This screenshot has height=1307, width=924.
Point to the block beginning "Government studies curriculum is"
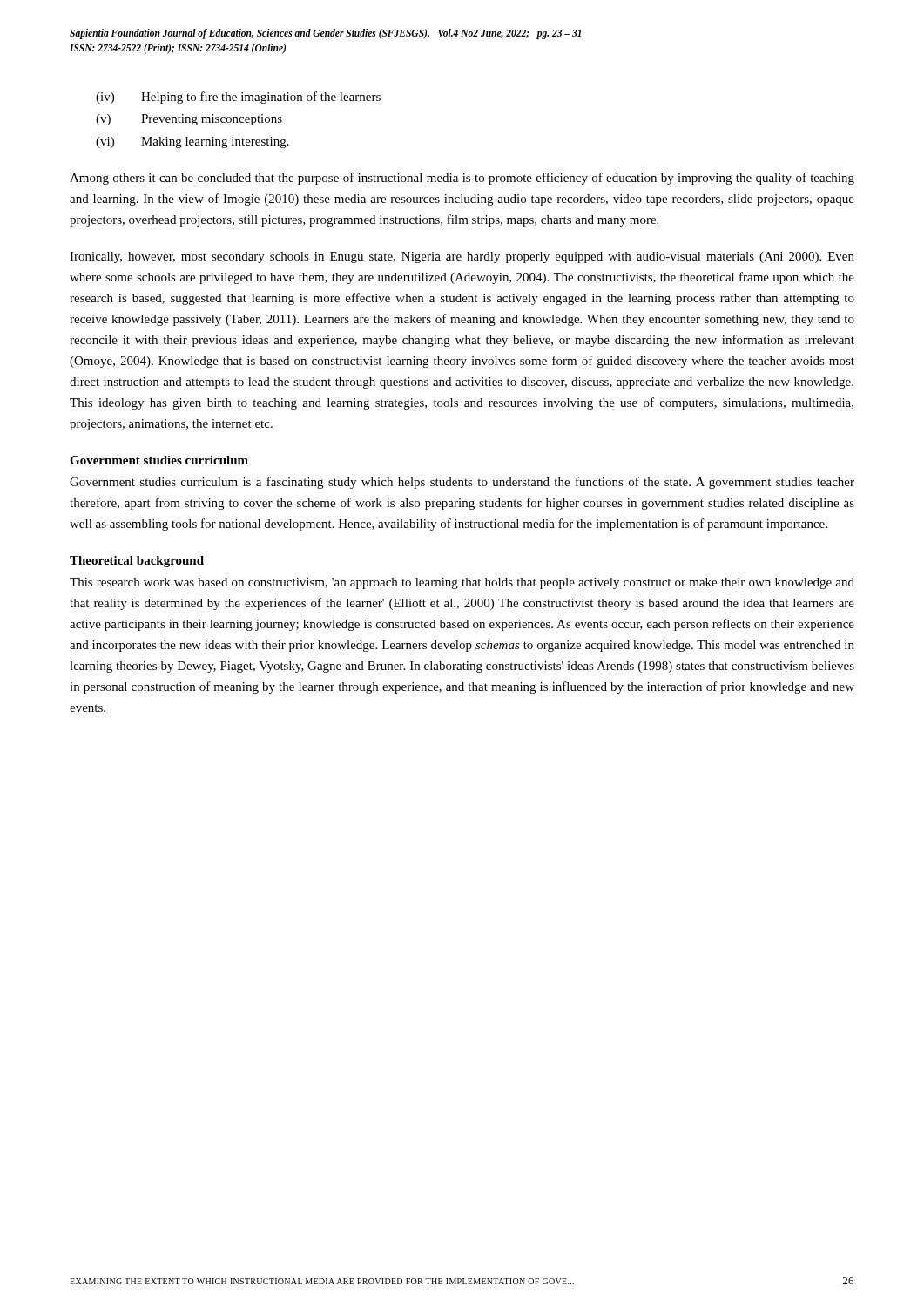462,503
